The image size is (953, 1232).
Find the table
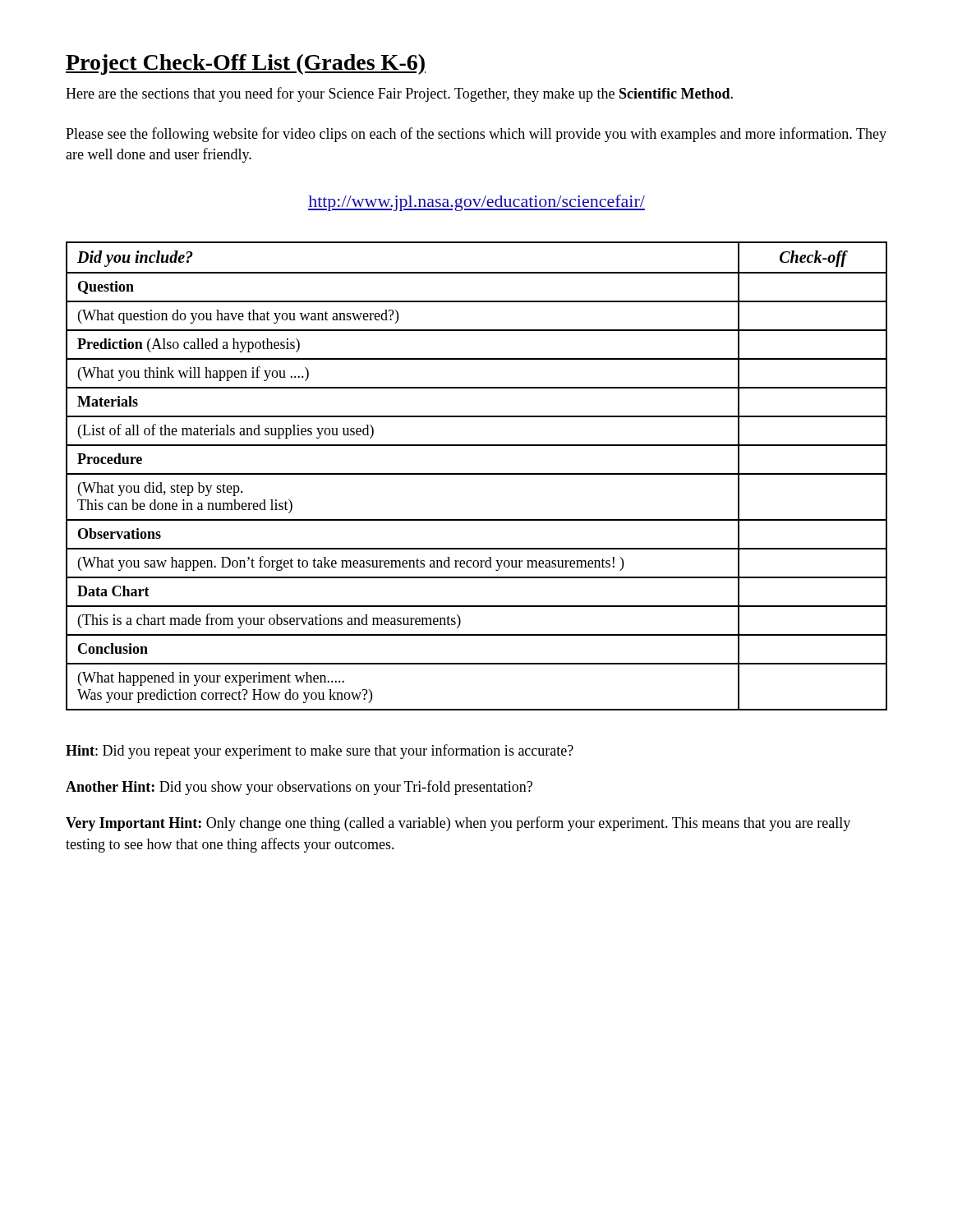tap(476, 476)
